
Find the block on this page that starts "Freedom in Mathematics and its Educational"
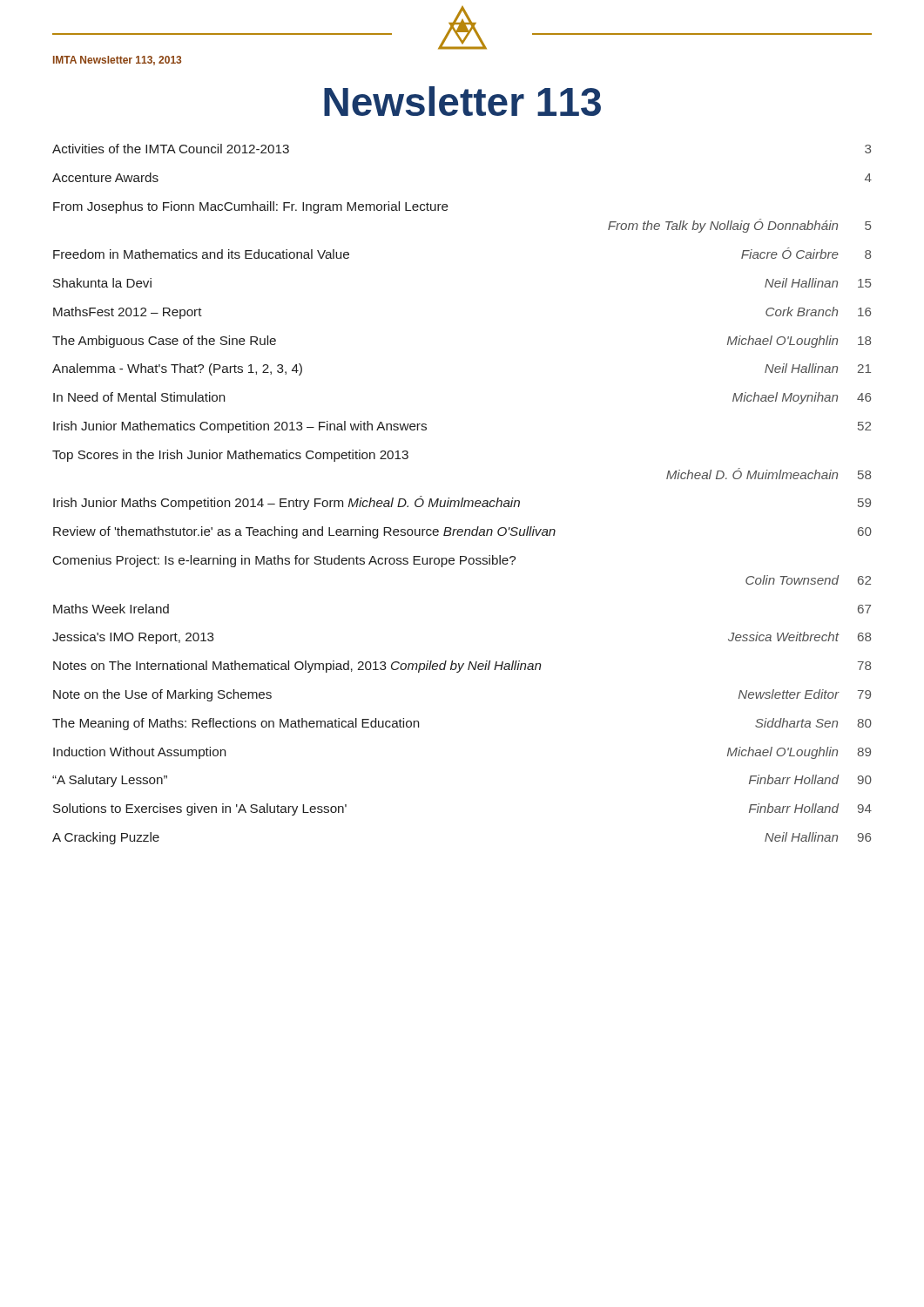[x=195, y=252]
